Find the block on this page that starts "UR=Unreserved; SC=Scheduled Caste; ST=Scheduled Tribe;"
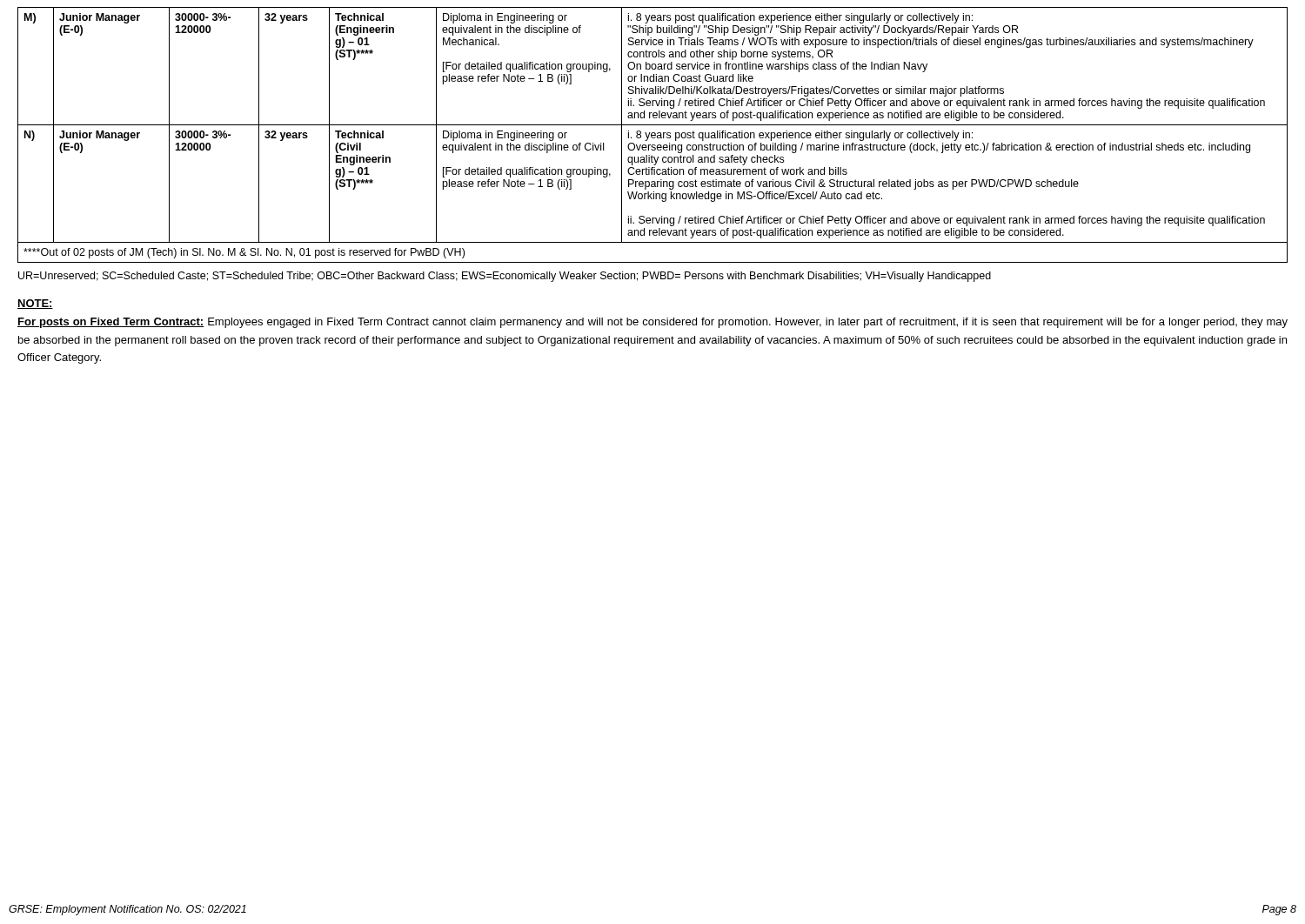Viewport: 1305px width, 924px height. 504,276
